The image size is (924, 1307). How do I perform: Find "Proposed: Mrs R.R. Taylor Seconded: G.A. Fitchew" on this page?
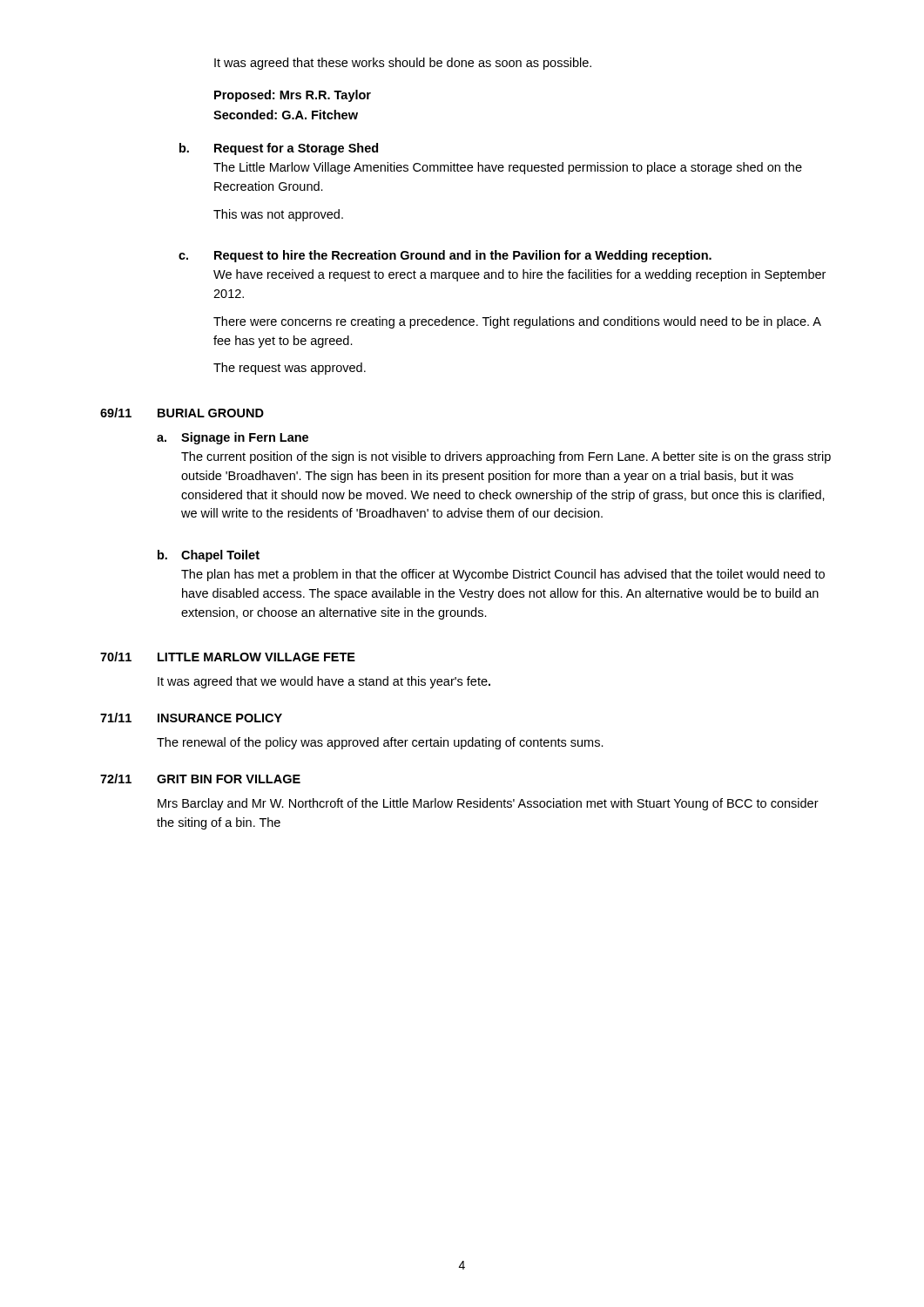point(292,105)
